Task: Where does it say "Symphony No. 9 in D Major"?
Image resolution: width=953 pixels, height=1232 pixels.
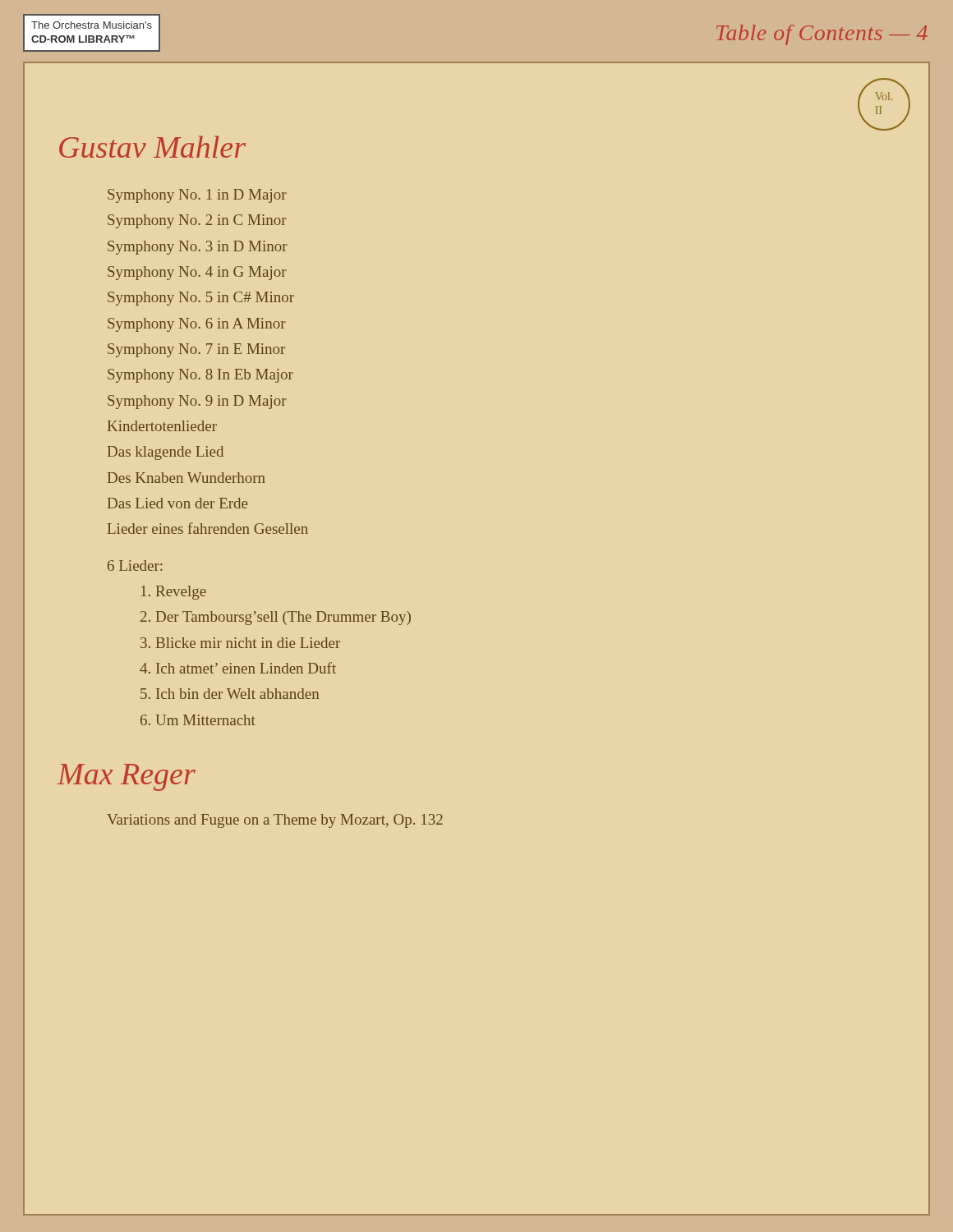Action: [x=197, y=400]
